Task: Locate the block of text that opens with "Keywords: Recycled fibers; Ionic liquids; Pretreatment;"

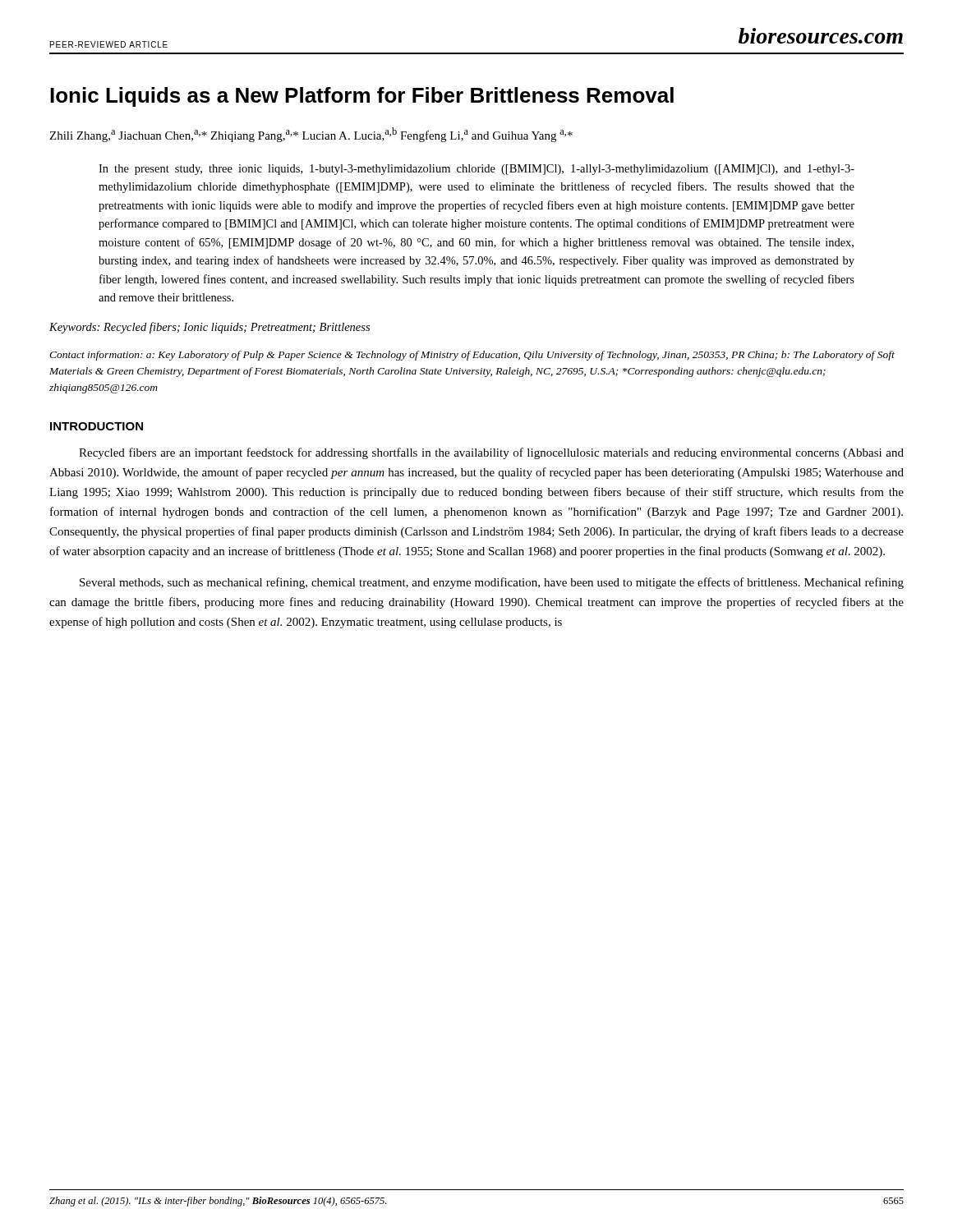Action: click(x=210, y=327)
